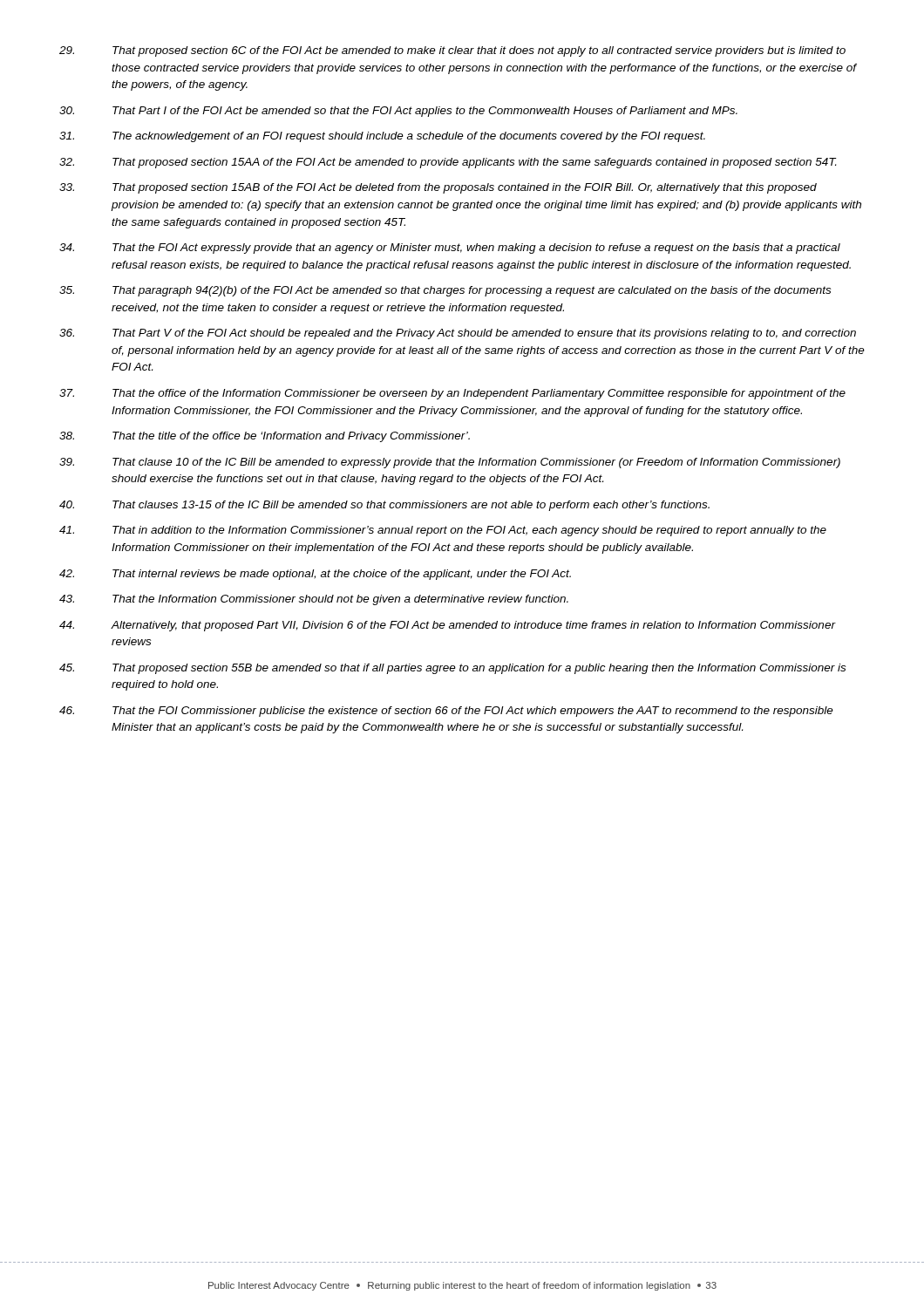Click on the list item that reads "42. That internal reviews be"
Screen dimensions: 1308x924
click(316, 573)
